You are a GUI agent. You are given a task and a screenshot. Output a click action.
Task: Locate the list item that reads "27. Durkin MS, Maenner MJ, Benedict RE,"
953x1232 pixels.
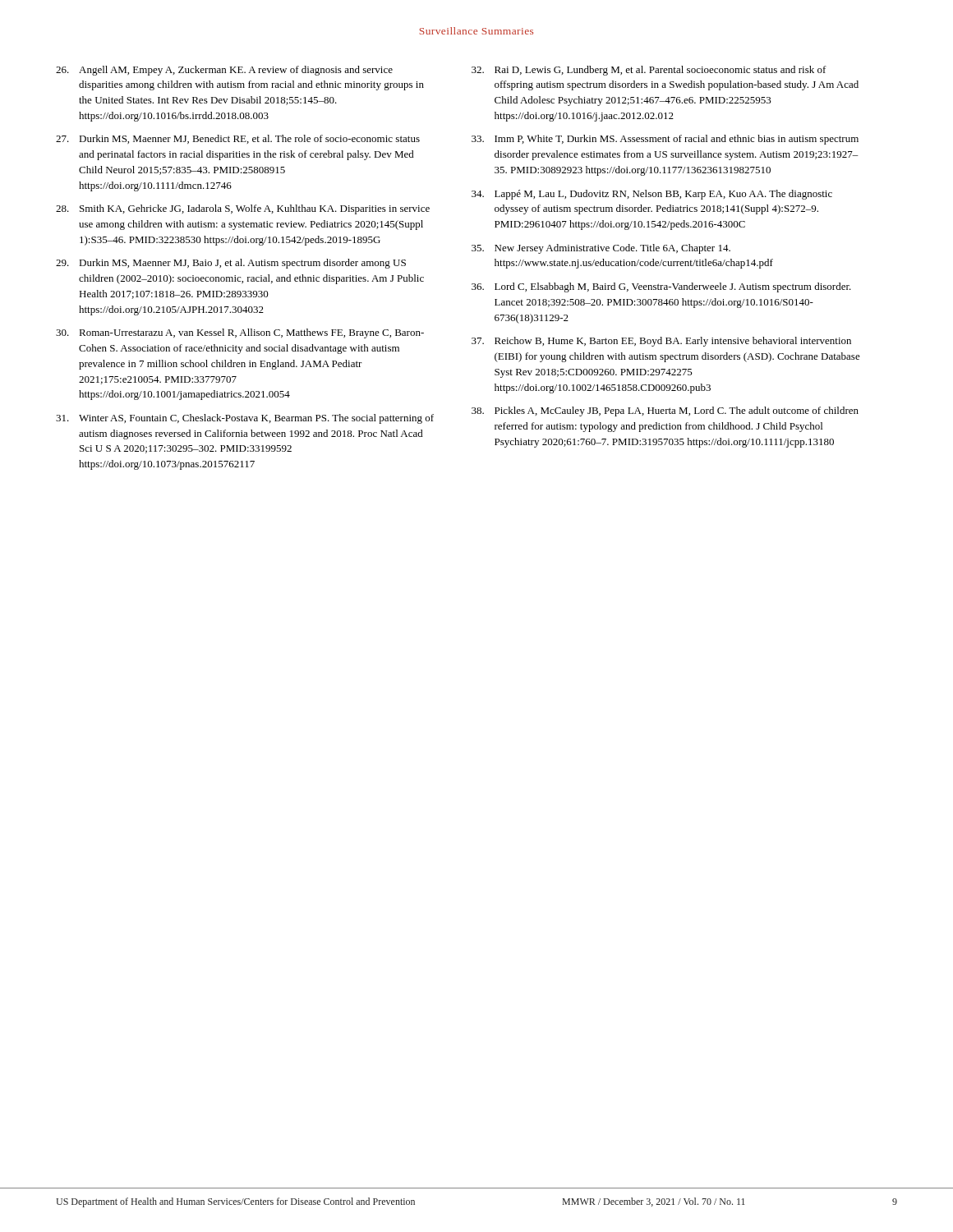pyautogui.click(x=246, y=163)
